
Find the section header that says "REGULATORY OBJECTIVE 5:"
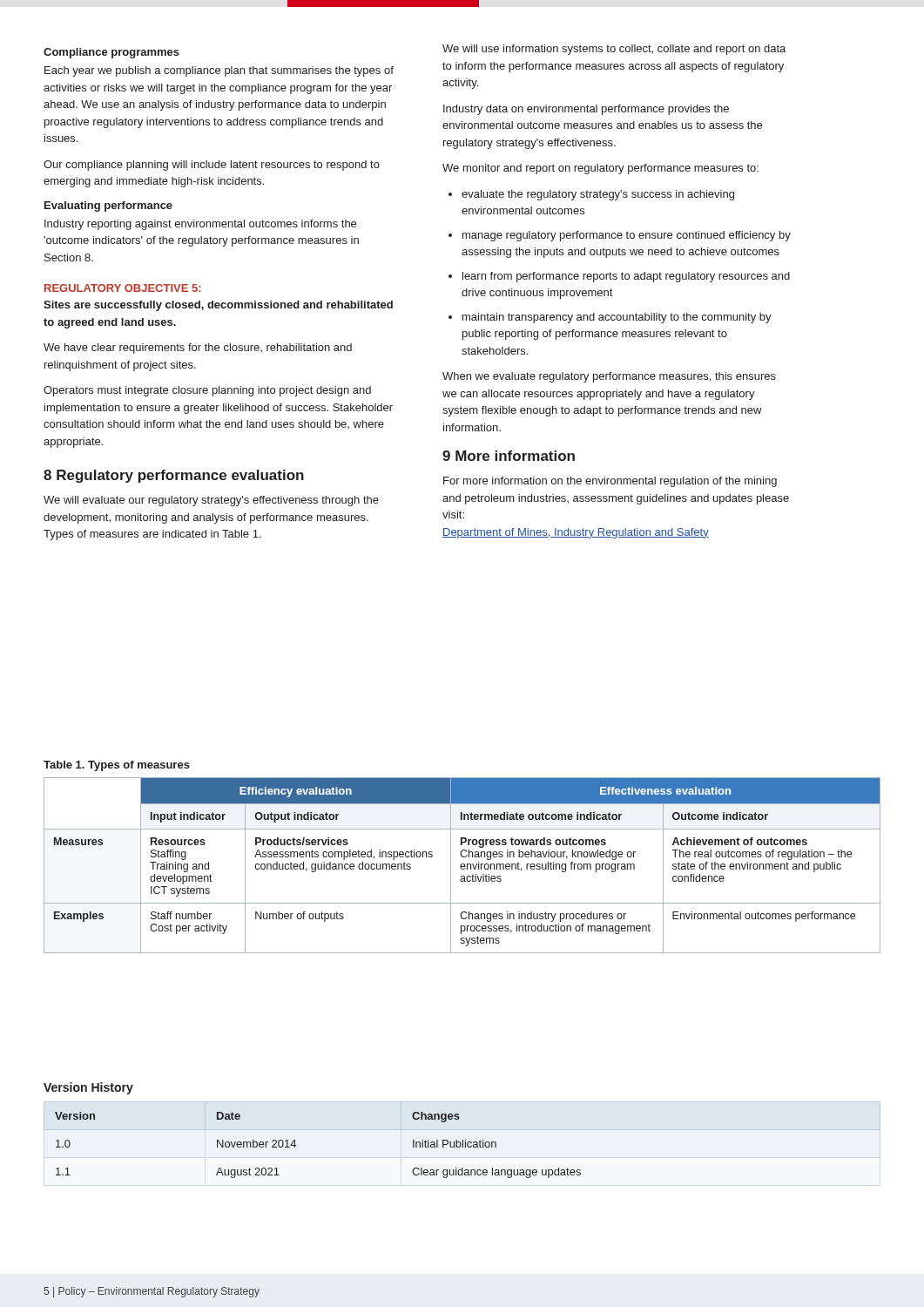[x=123, y=288]
